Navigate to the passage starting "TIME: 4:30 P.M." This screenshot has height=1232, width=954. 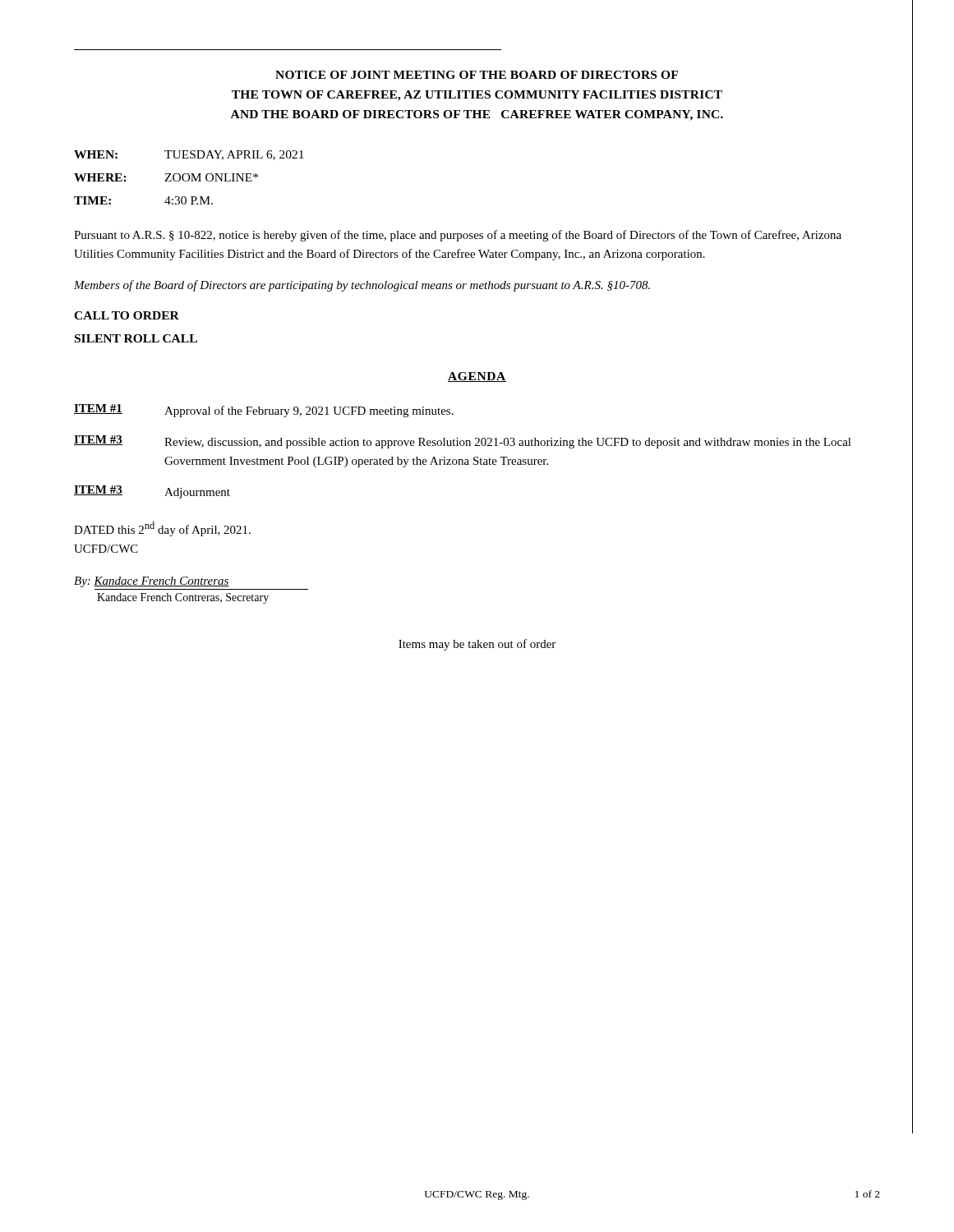(x=91, y=200)
